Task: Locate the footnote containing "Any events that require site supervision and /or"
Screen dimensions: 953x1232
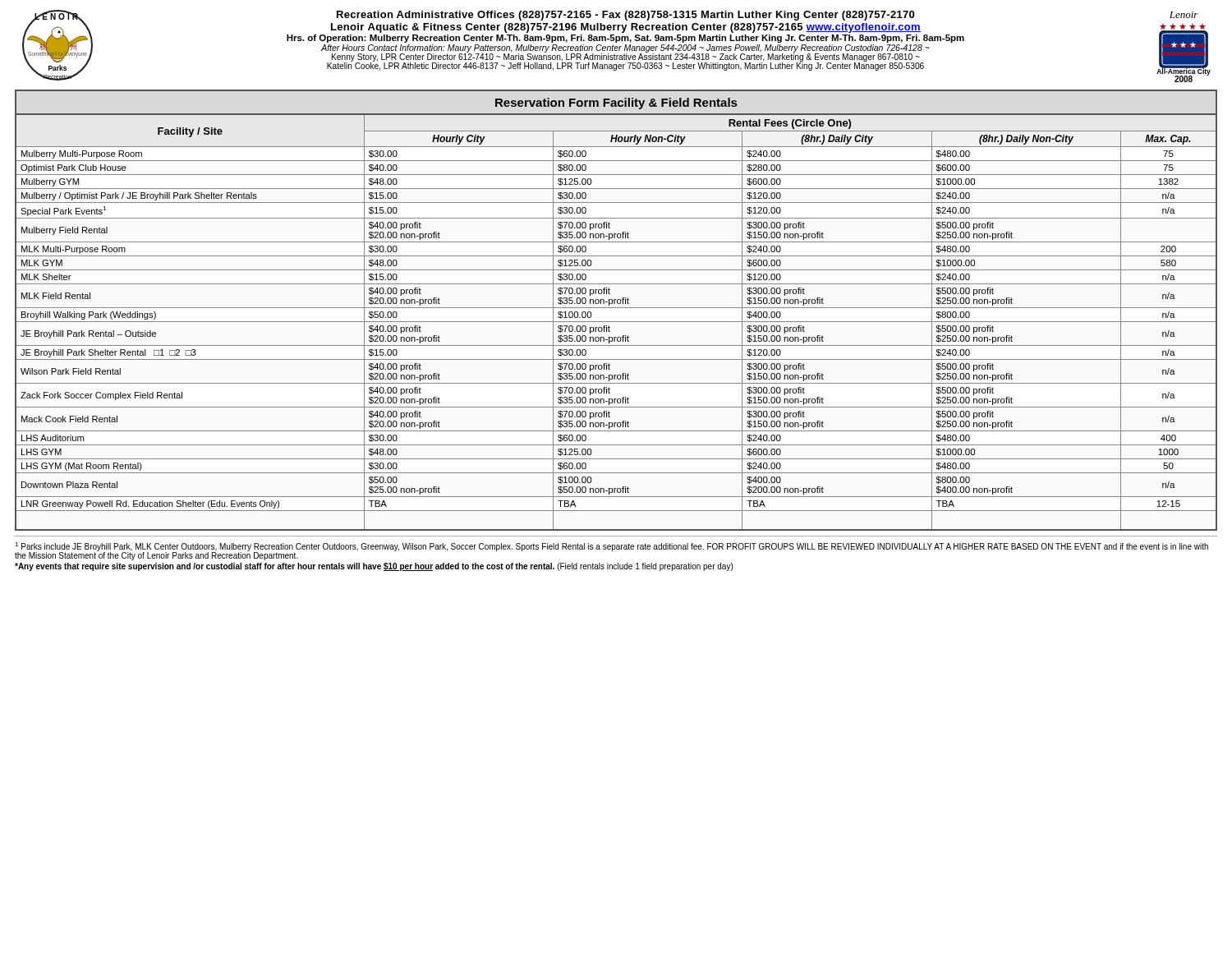Action: (x=616, y=567)
